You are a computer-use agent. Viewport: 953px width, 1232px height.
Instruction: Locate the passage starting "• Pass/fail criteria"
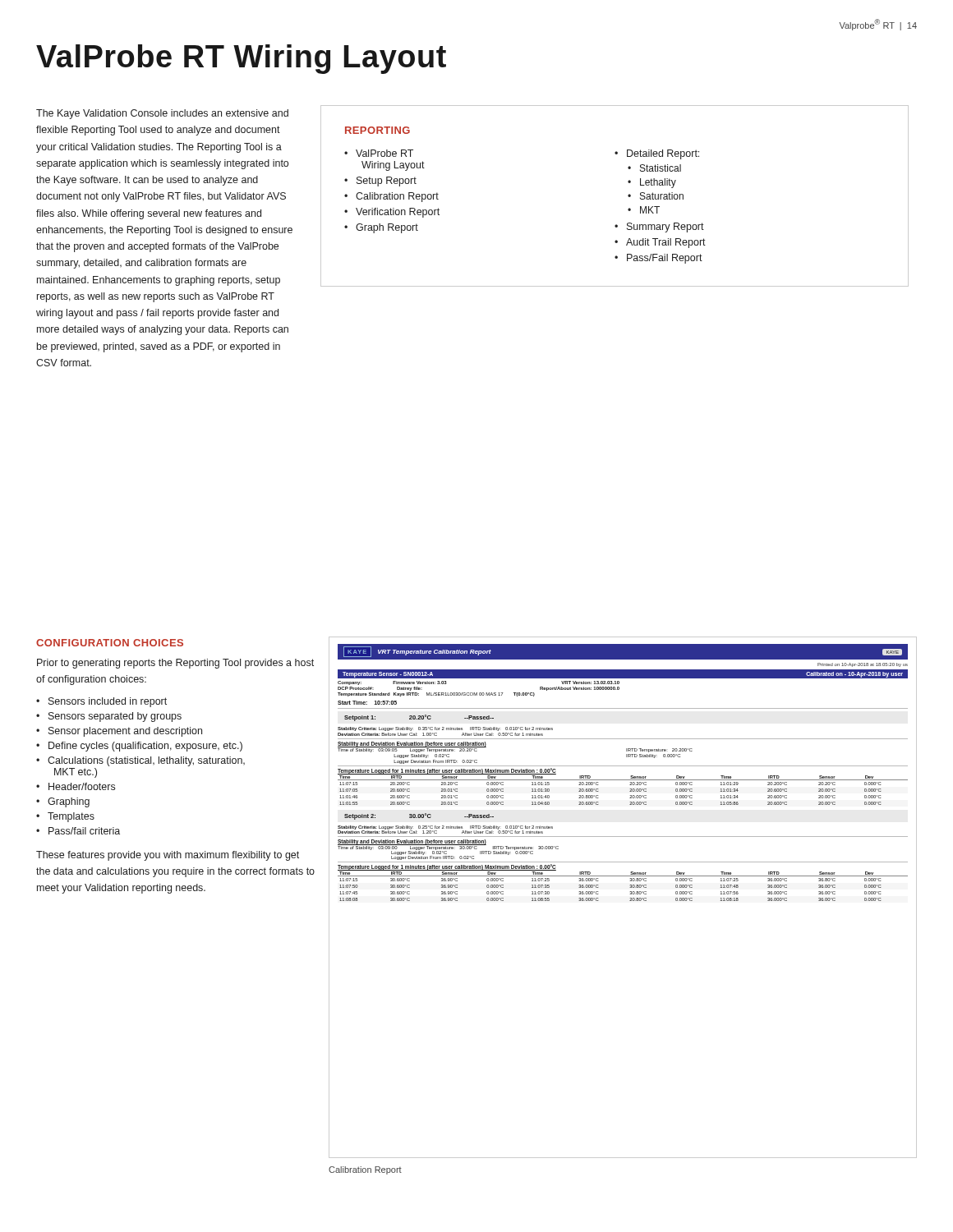(x=78, y=831)
